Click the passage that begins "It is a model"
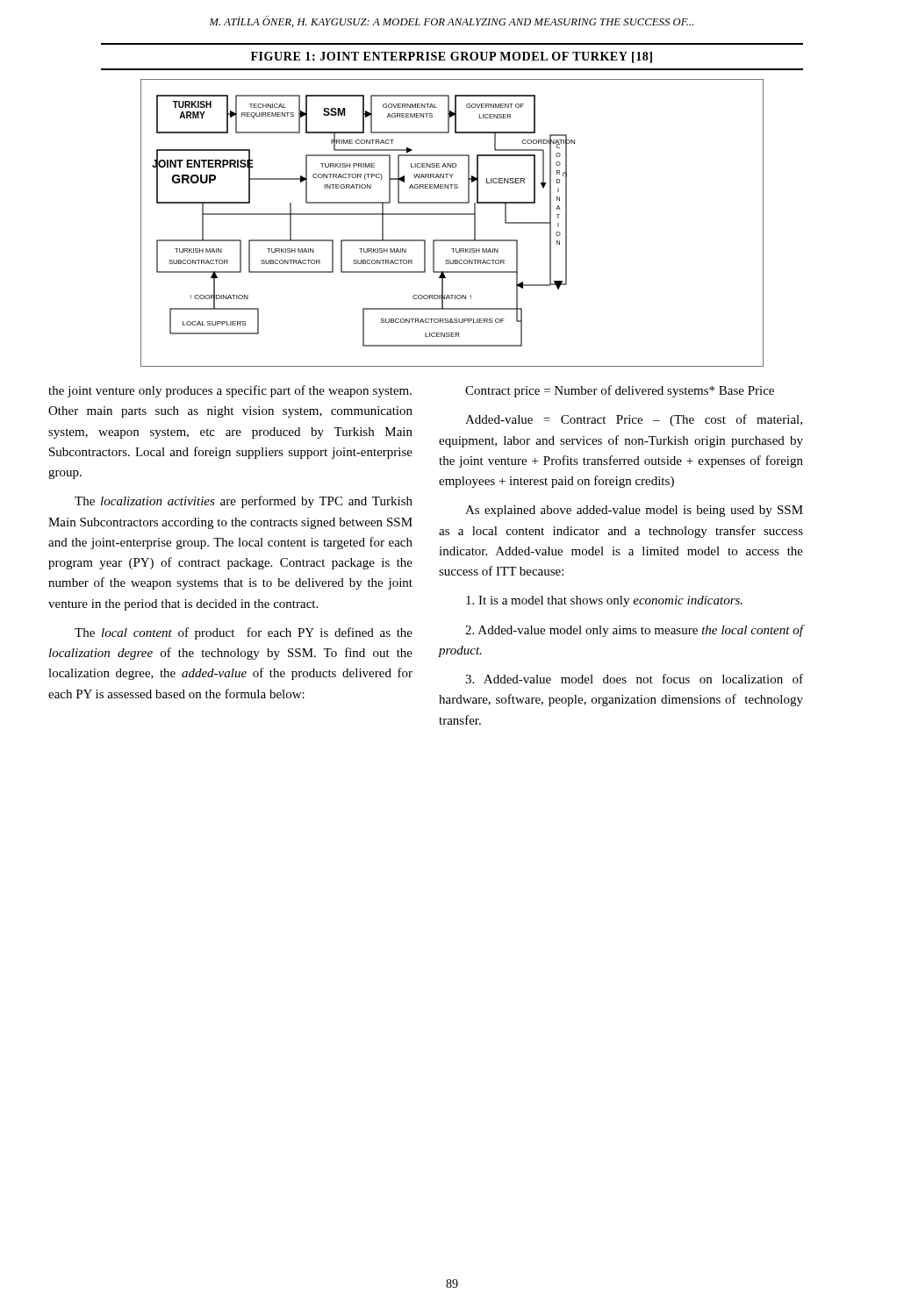 click(x=621, y=601)
